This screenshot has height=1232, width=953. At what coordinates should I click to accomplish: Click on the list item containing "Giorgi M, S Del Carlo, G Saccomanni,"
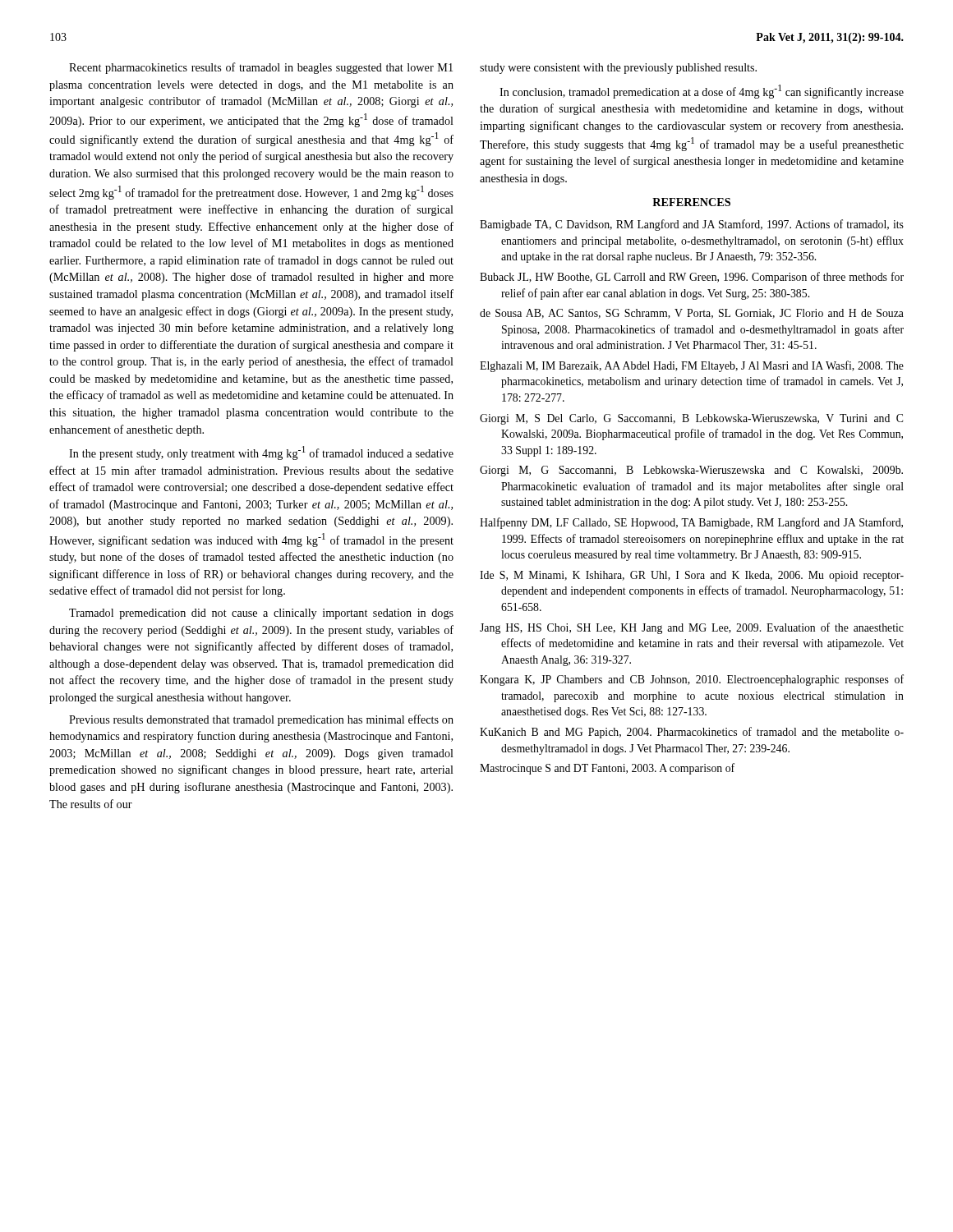click(692, 434)
